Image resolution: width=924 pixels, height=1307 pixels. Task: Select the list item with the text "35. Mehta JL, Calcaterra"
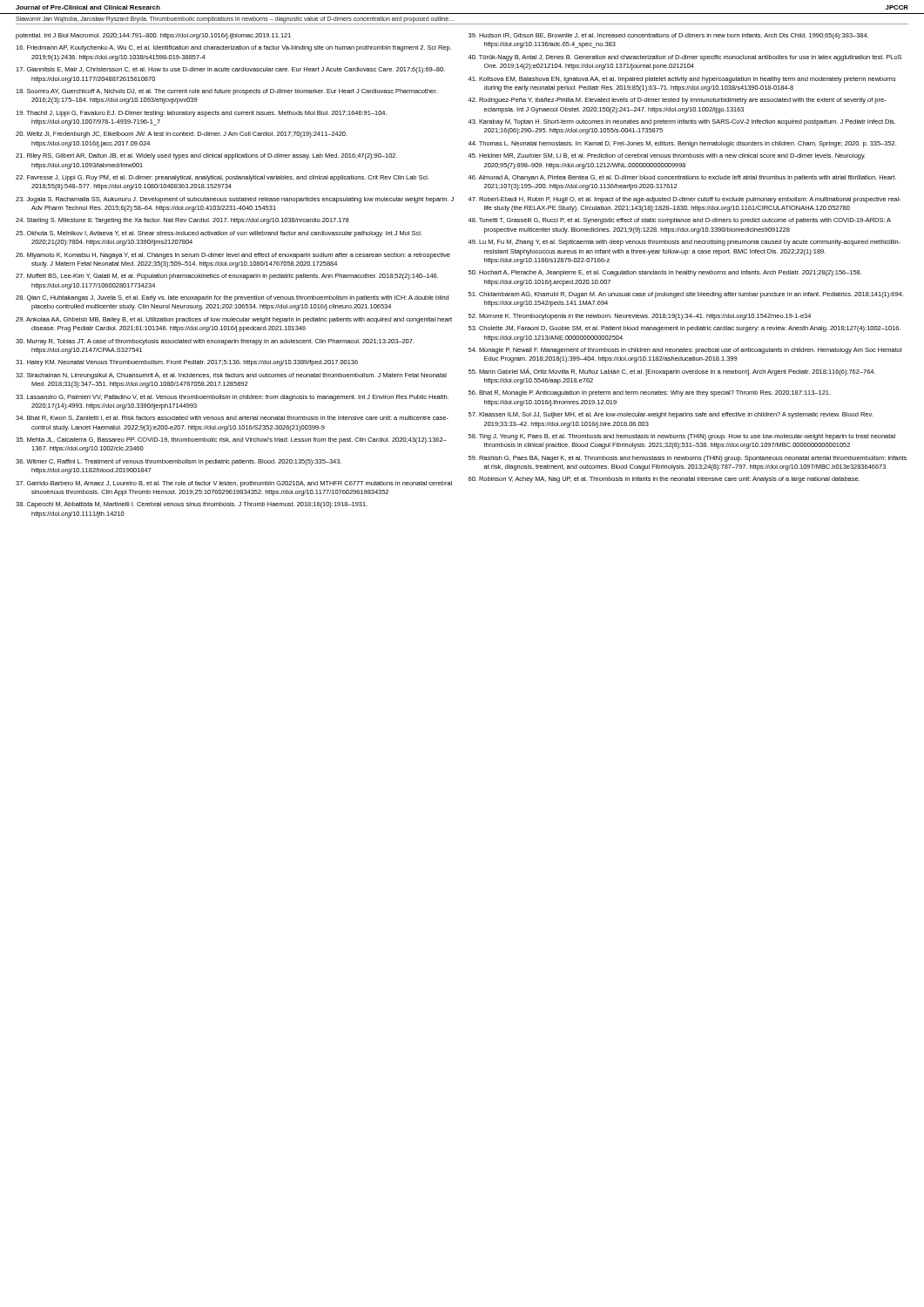(x=231, y=444)
